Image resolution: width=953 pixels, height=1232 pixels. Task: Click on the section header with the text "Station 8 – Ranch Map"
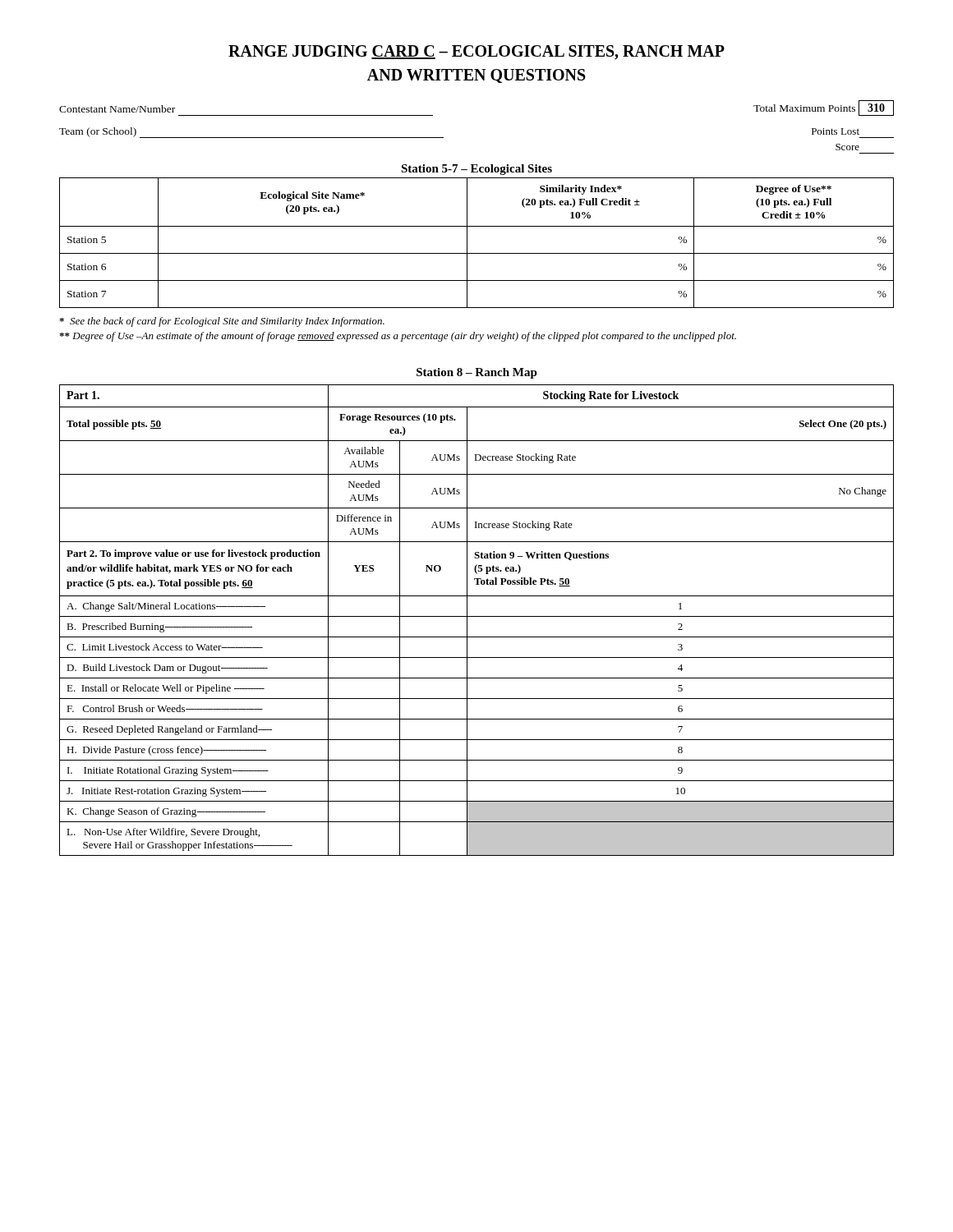476,372
